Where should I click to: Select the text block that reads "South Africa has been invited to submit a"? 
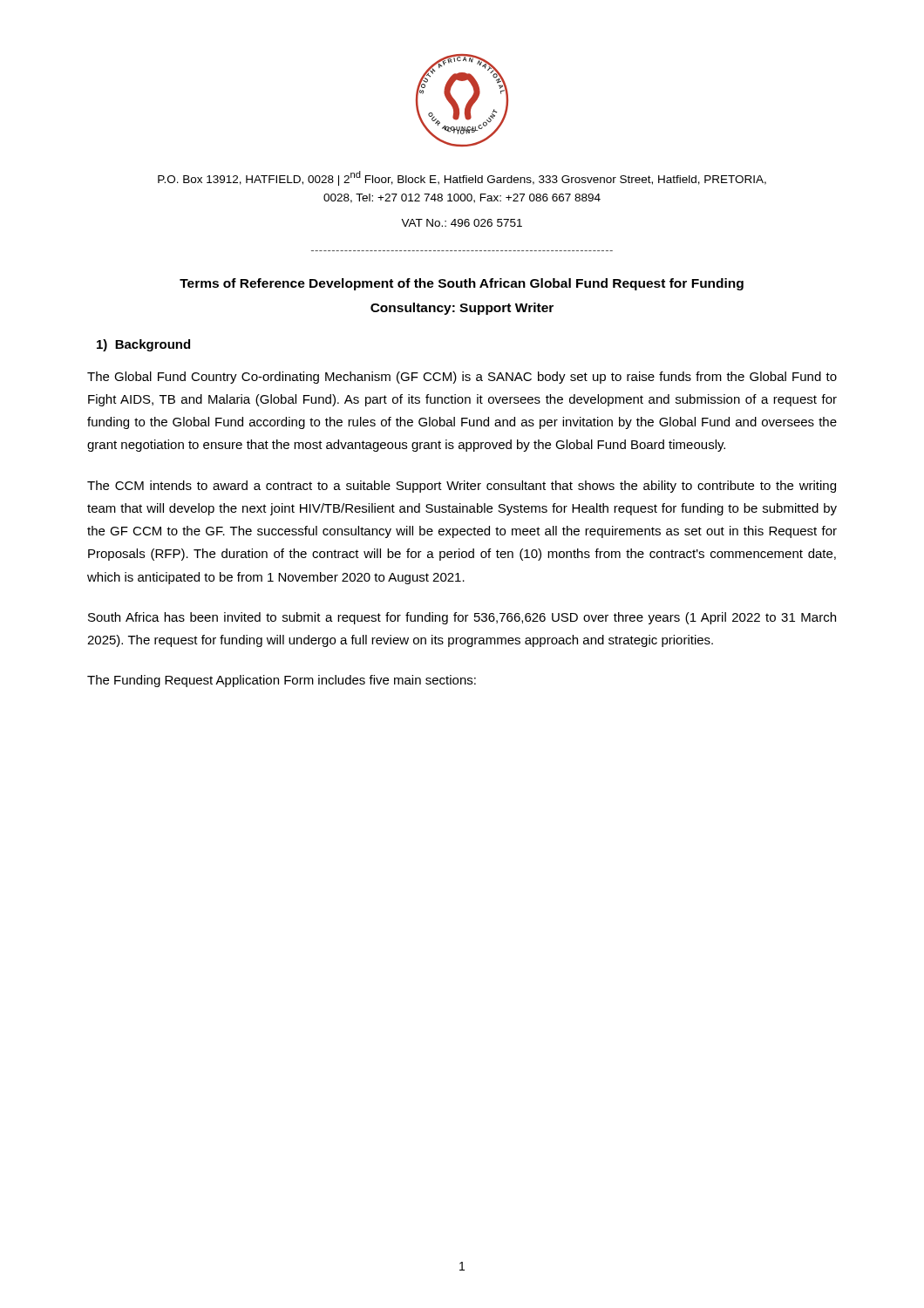pos(462,628)
